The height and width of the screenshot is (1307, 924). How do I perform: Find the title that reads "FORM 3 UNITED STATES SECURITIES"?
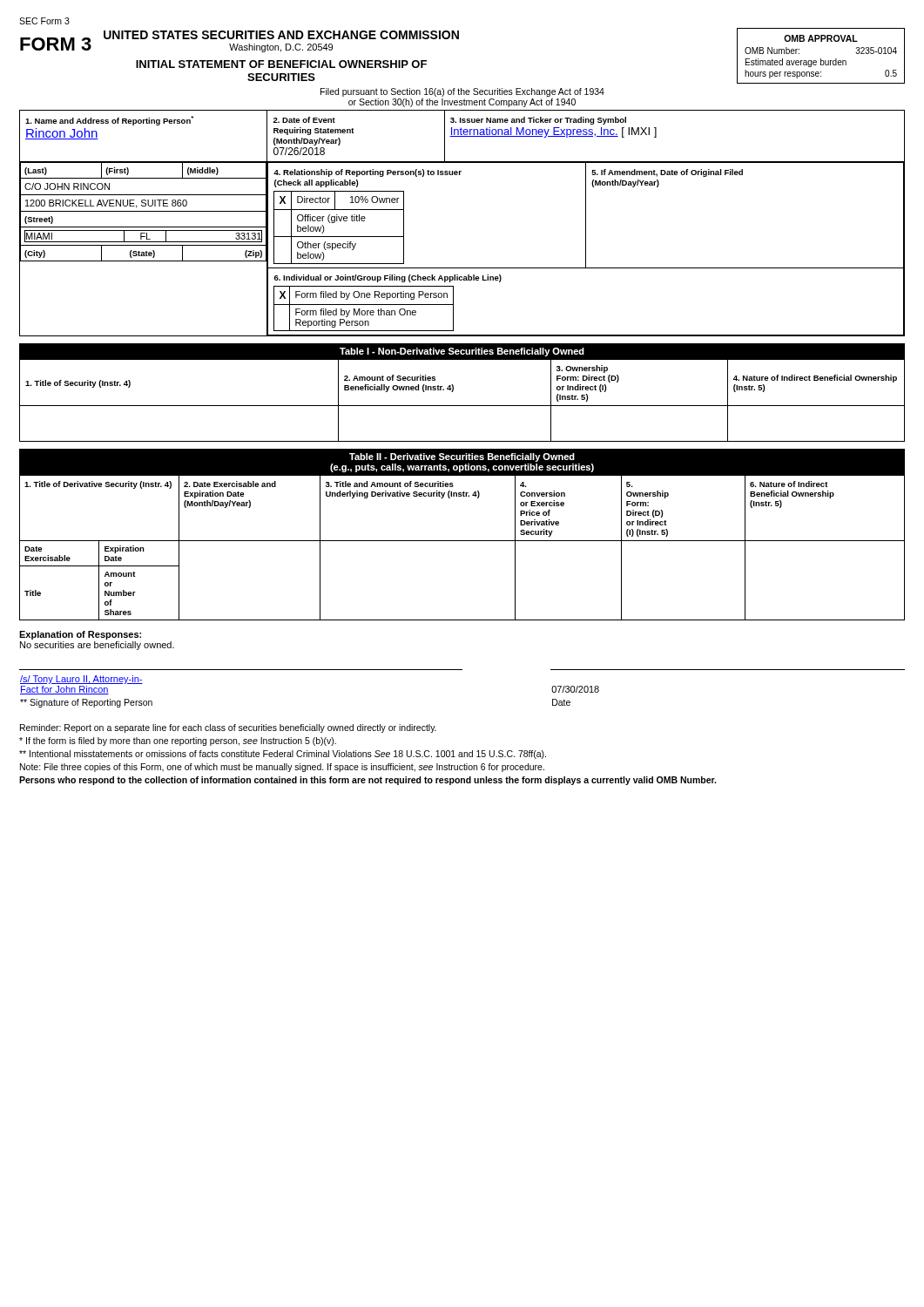pos(239,56)
